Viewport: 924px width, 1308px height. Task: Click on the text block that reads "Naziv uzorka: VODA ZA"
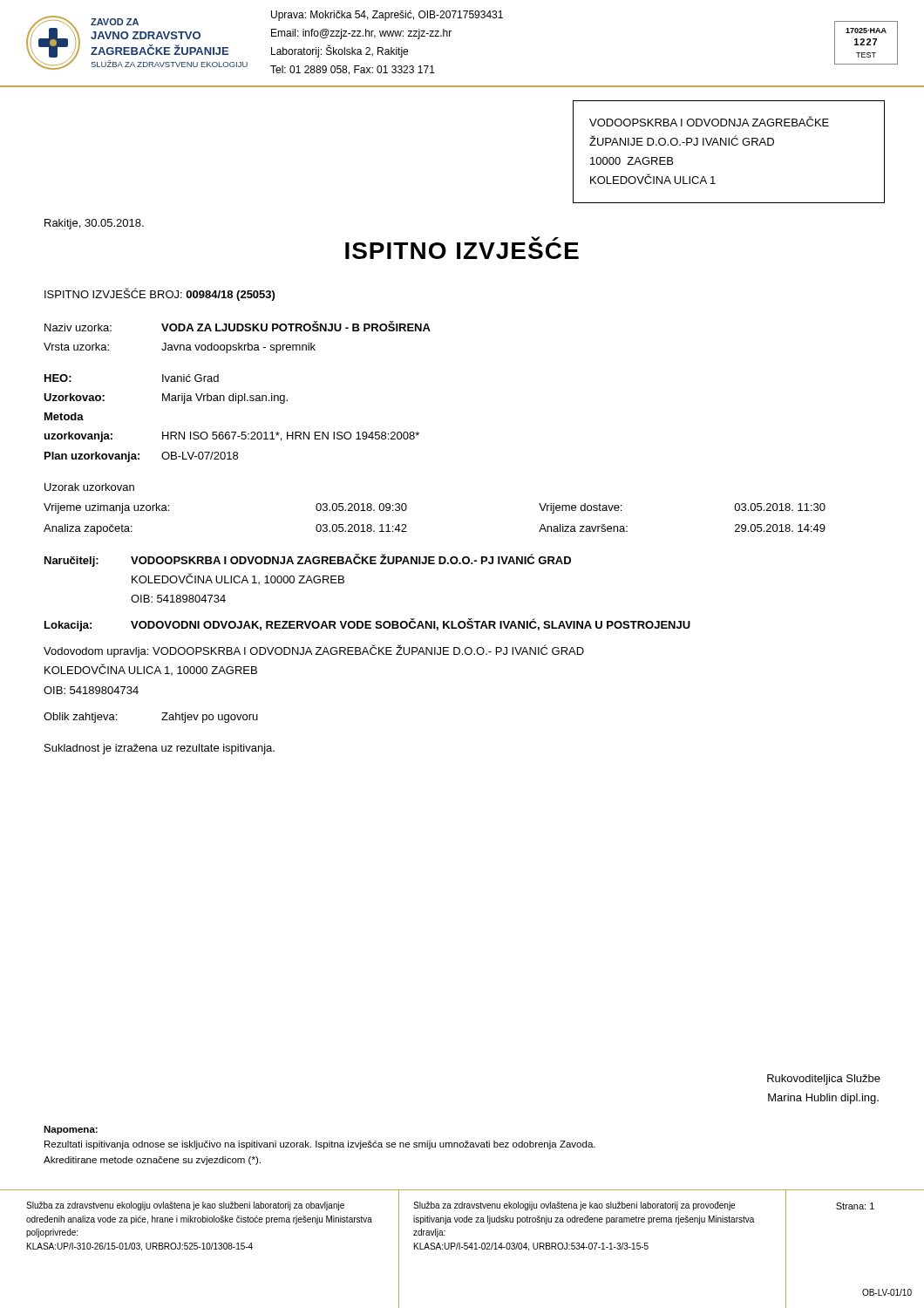pyautogui.click(x=238, y=326)
